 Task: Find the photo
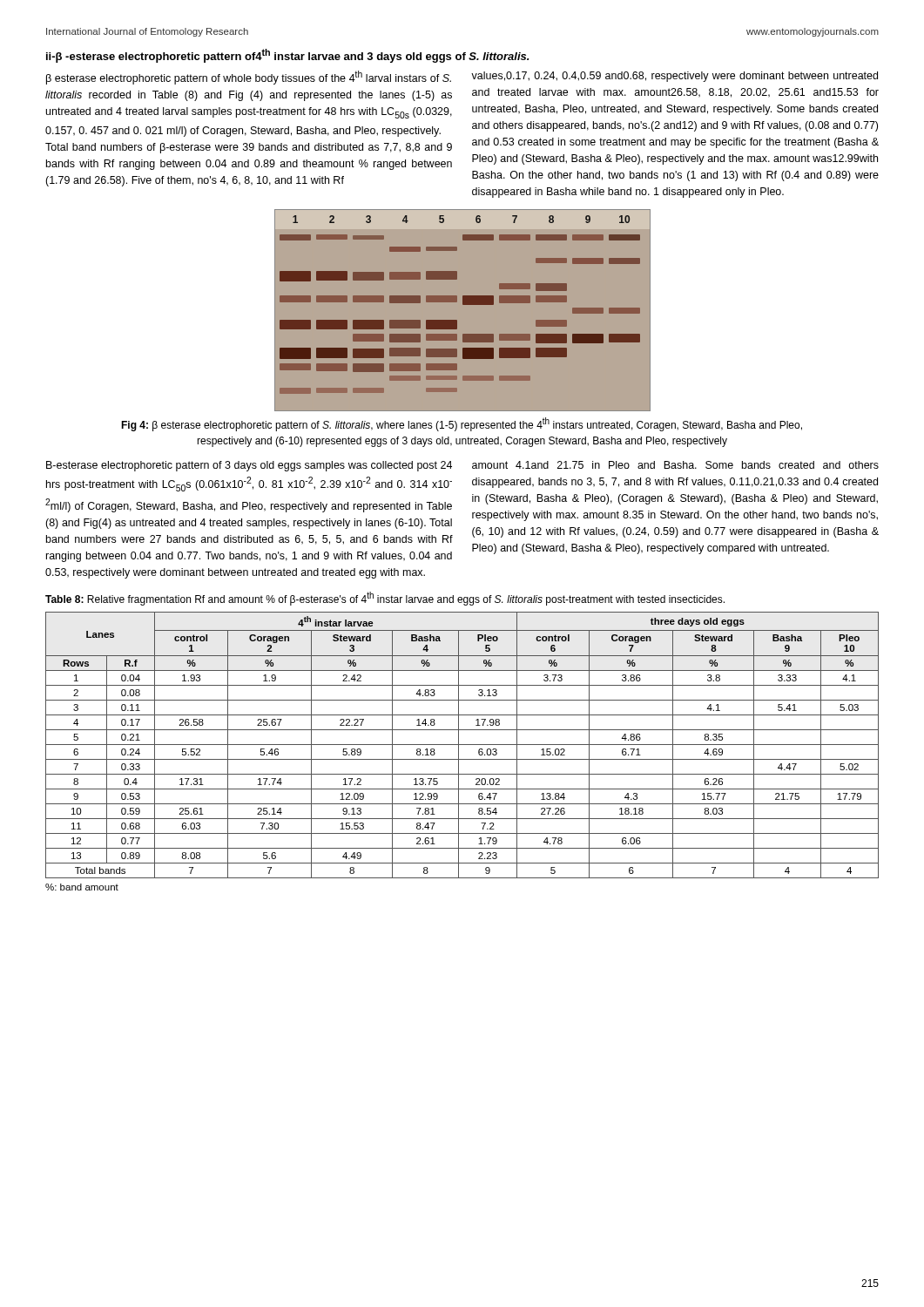click(x=462, y=310)
